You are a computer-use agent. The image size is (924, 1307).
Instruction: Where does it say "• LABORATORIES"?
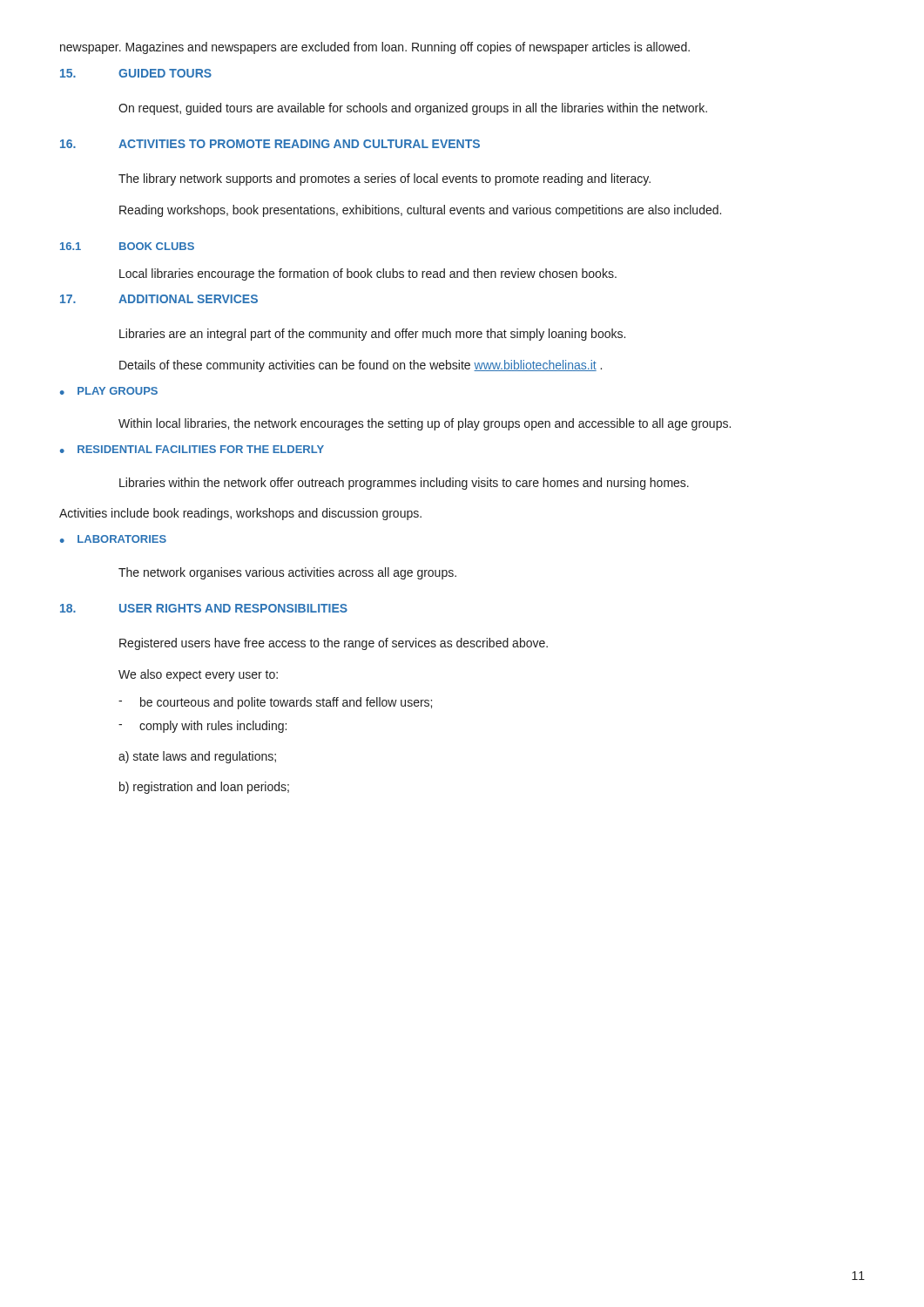113,539
